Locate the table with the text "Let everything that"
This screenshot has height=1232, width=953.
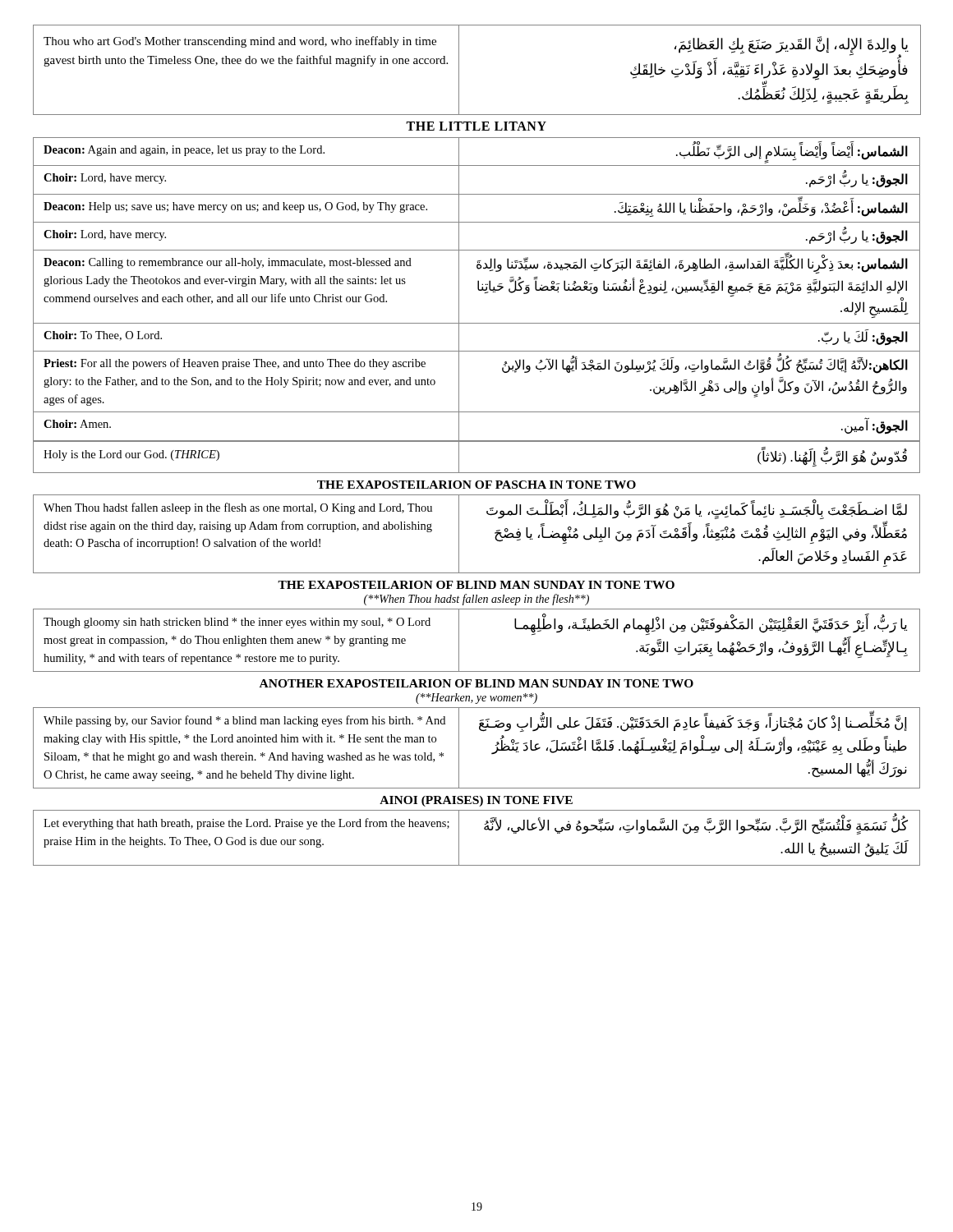(x=476, y=838)
